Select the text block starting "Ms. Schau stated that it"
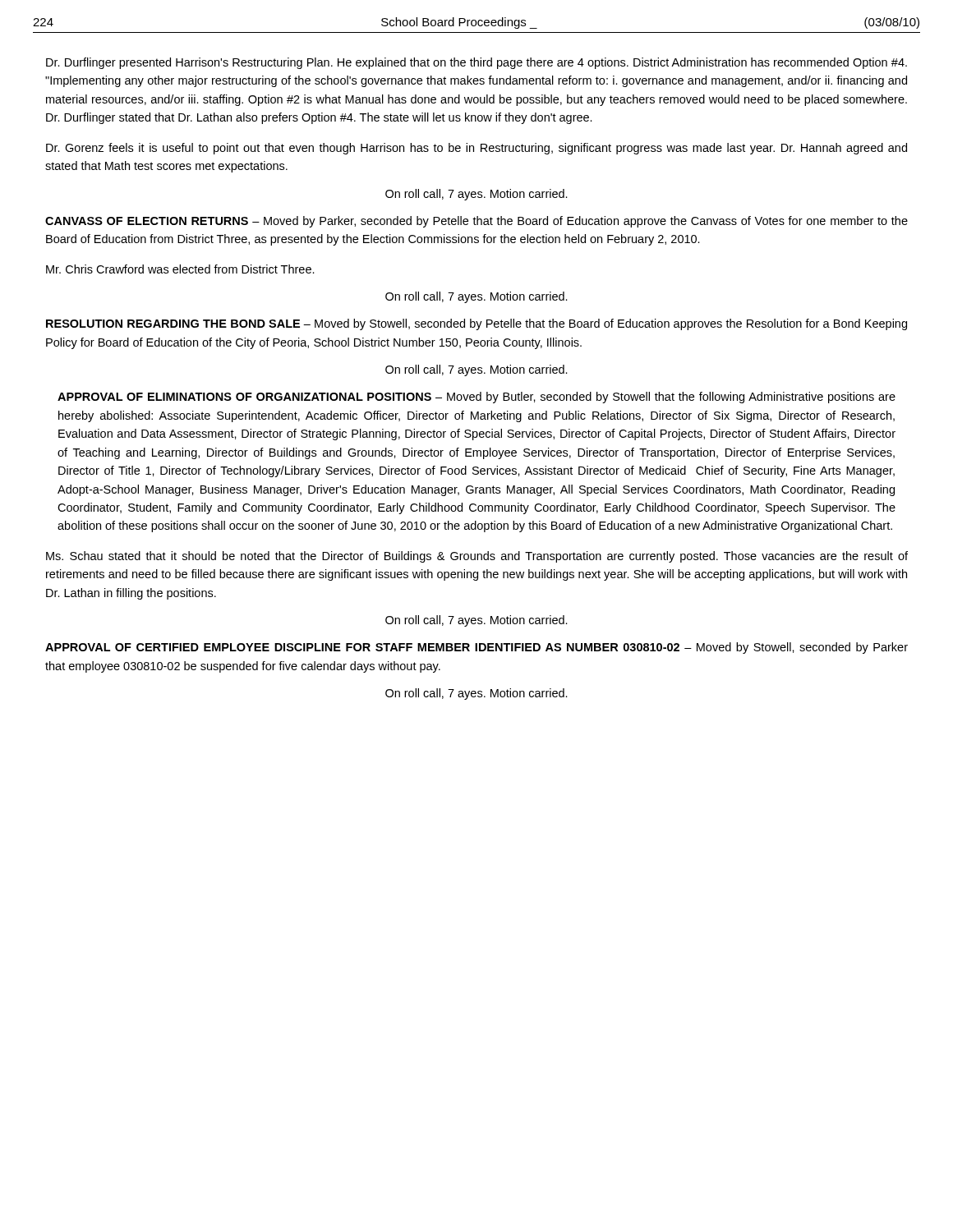Screen dimensions: 1232x953 coord(476,574)
